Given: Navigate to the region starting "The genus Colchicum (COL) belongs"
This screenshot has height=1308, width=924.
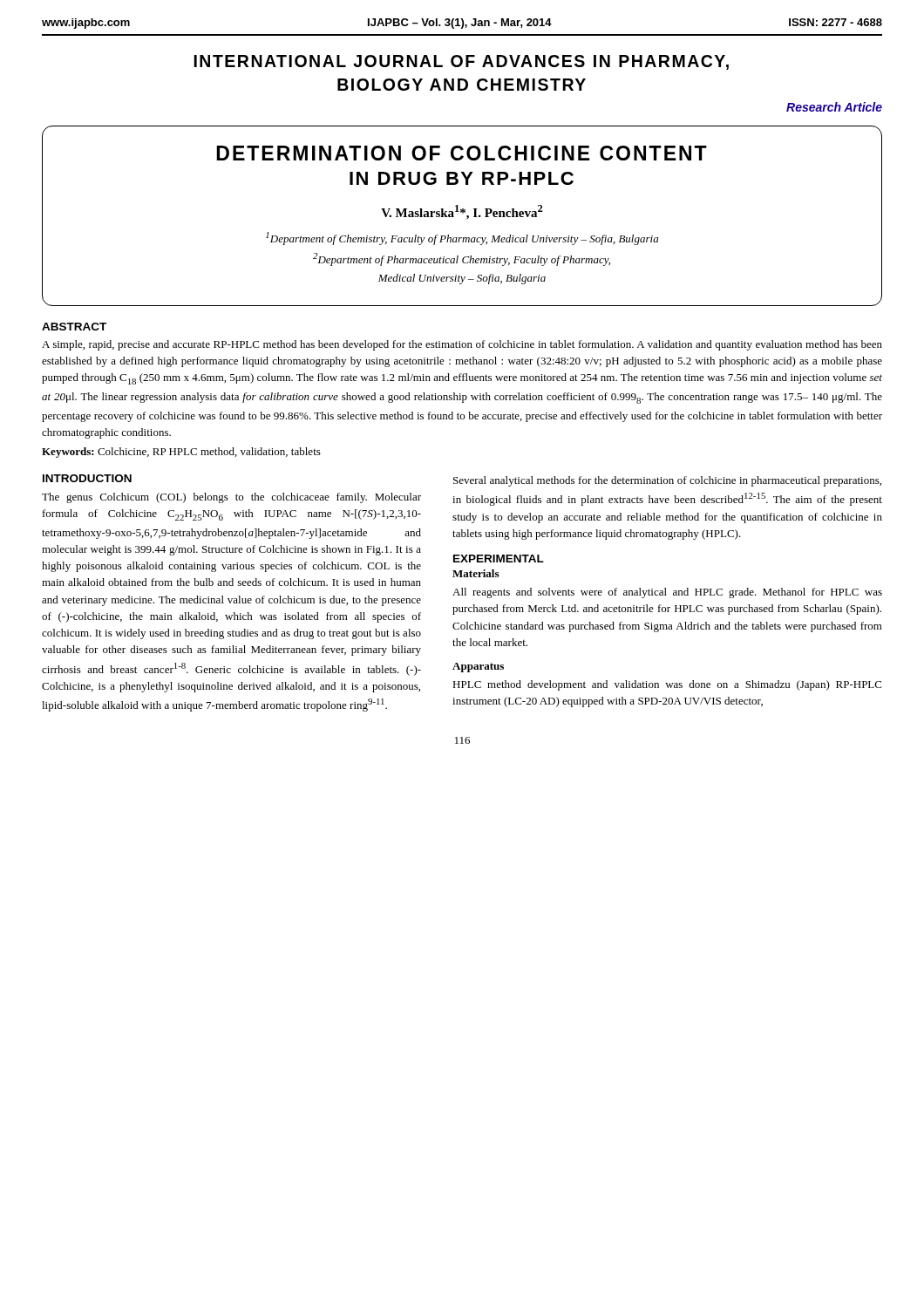Looking at the screenshot, I should (x=231, y=601).
